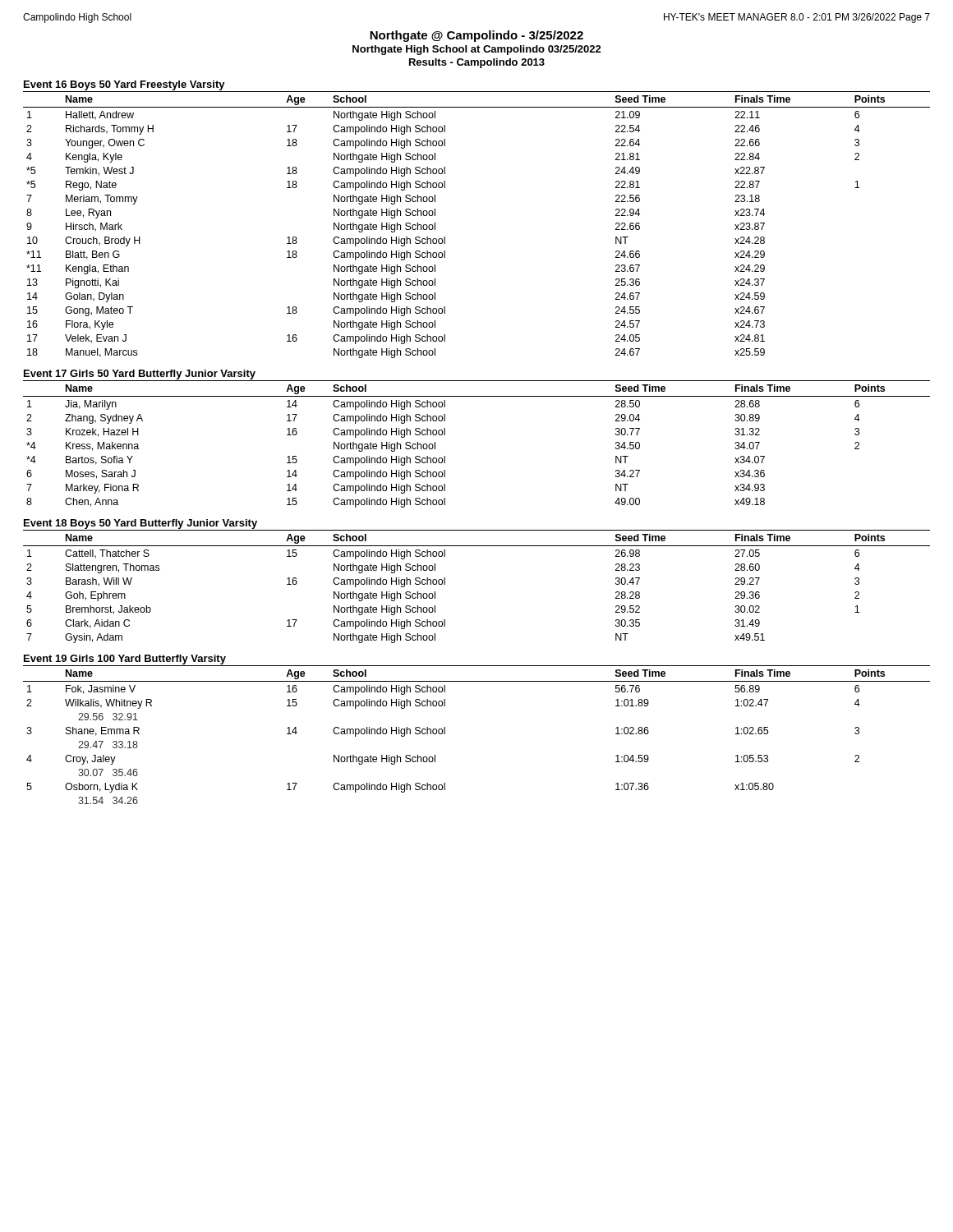
Task: Click on the block starting "Event 18 Boys 50 Yard Butterfly"
Action: (x=140, y=523)
